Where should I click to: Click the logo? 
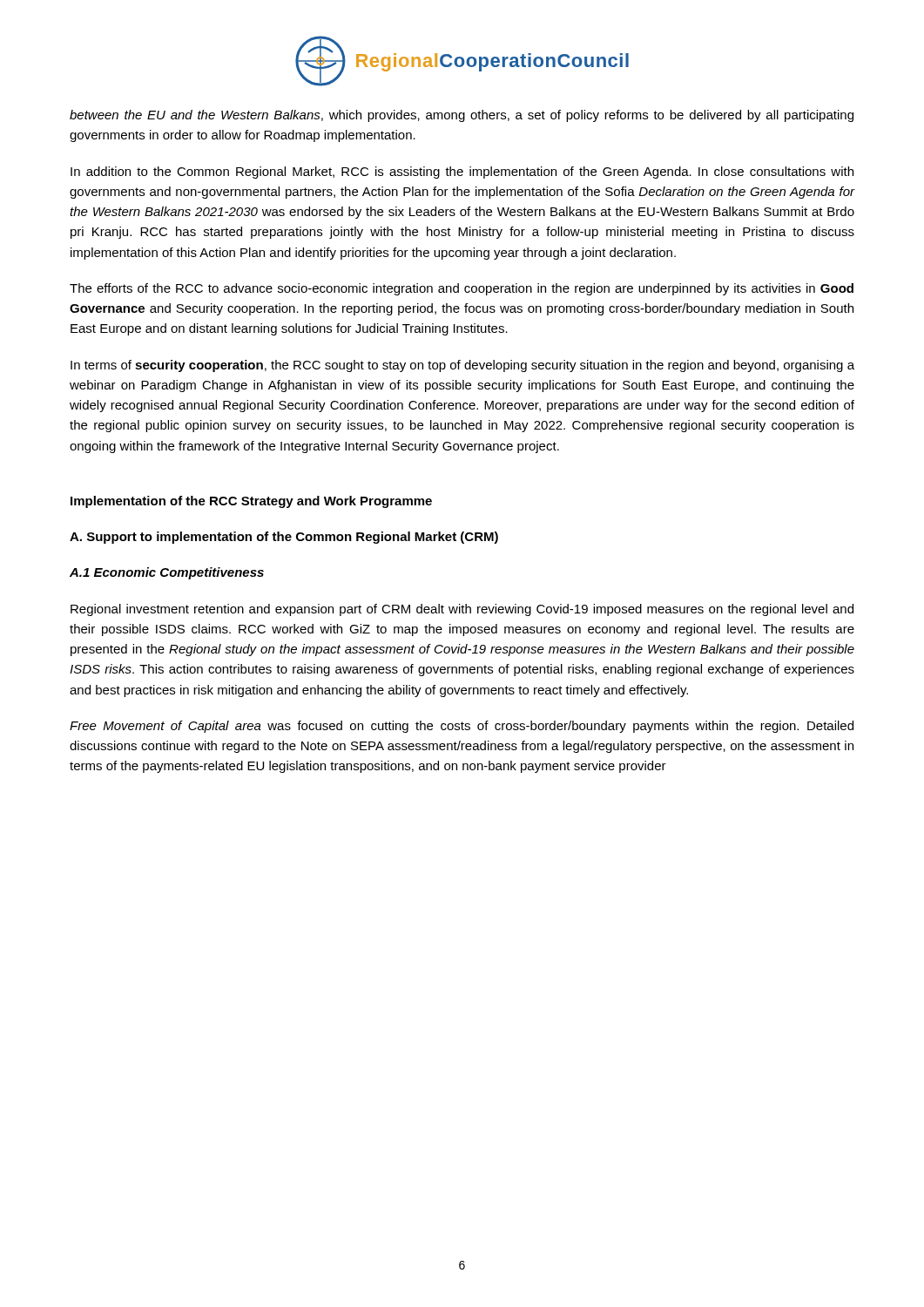click(462, 61)
